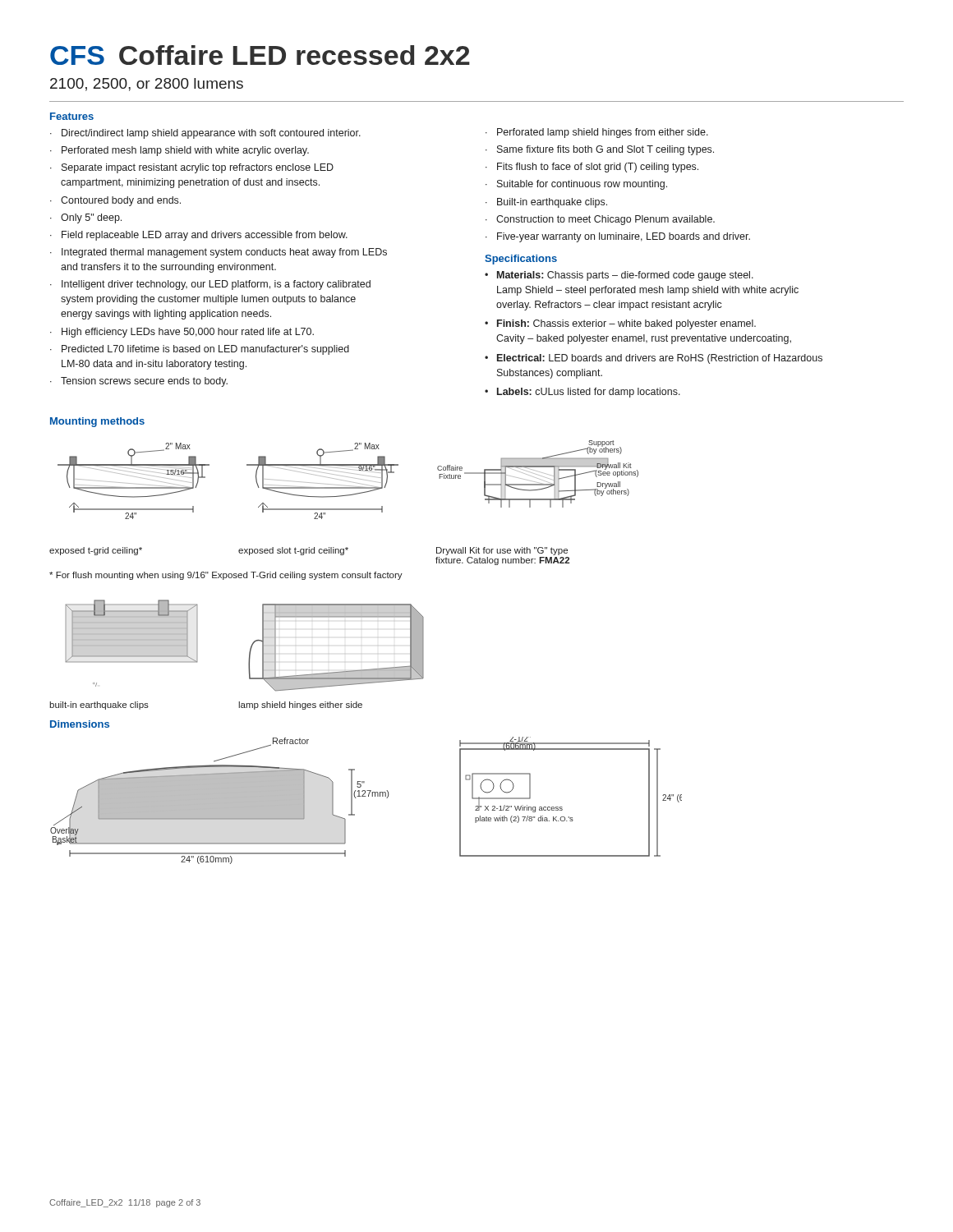This screenshot has height=1232, width=953.
Task: Select the element starting "Tension screws secure ends to"
Action: [x=145, y=381]
